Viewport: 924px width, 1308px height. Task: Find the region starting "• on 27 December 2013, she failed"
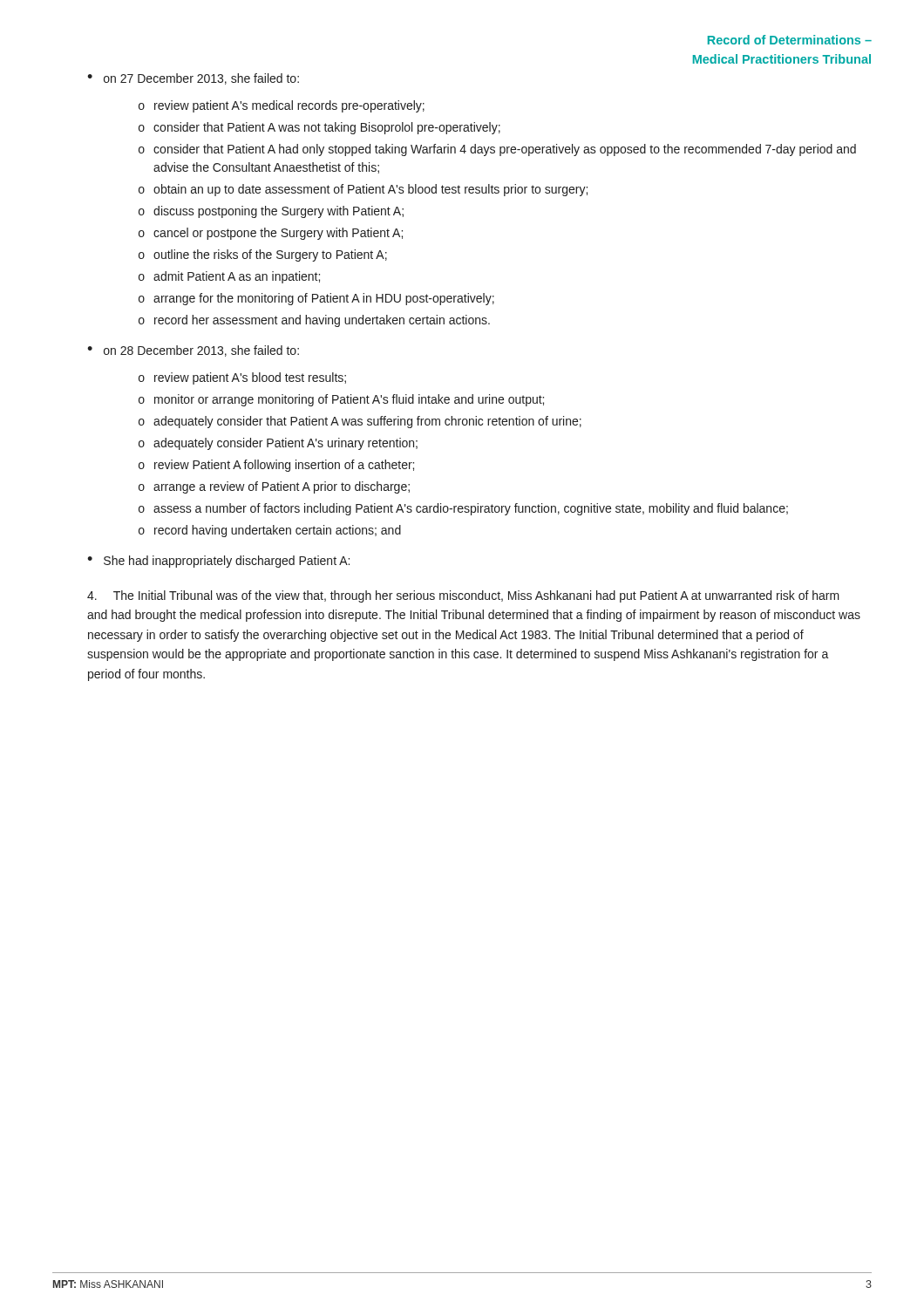475,201
